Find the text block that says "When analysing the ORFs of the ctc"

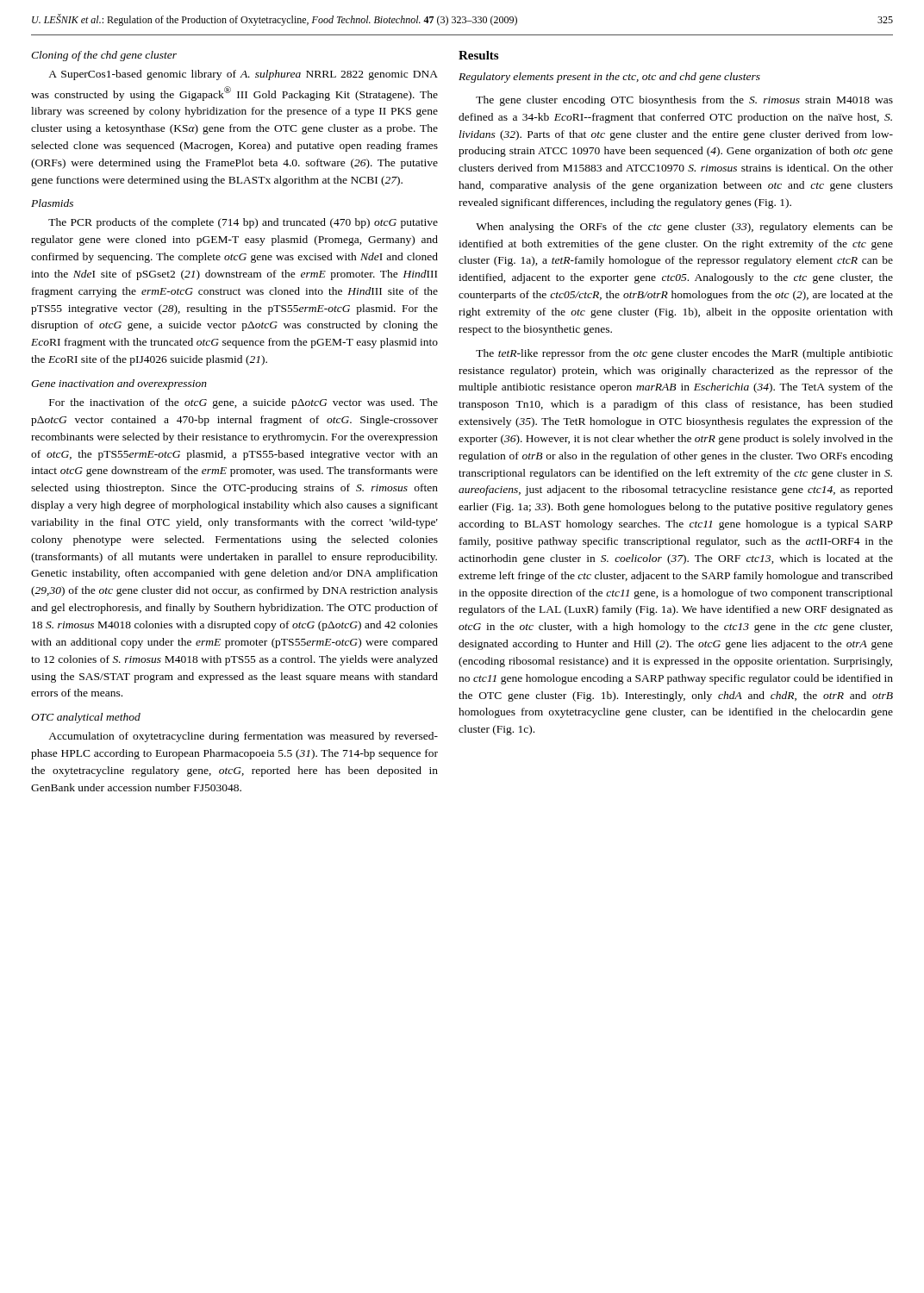(x=676, y=278)
